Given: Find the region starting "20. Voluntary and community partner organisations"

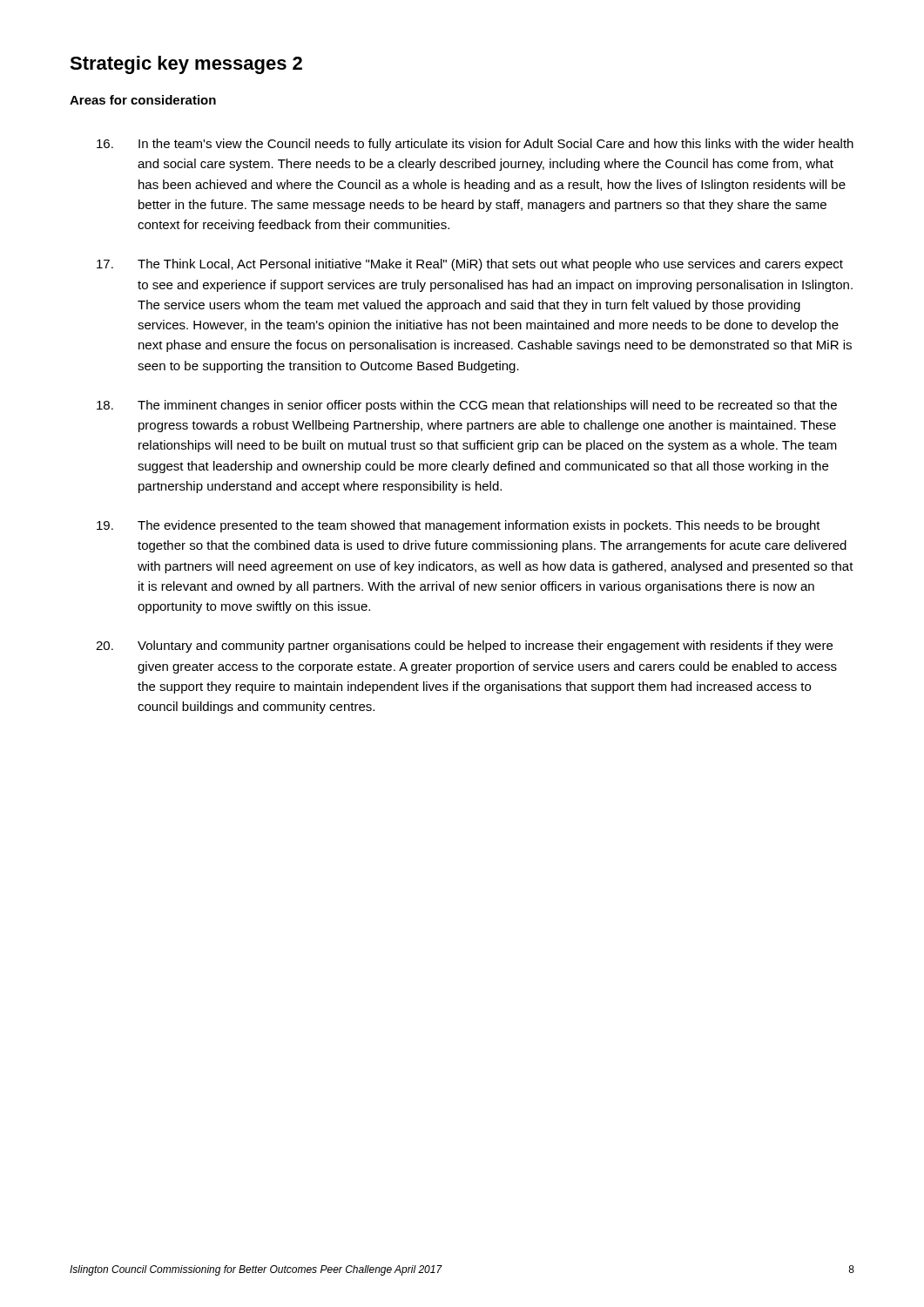Looking at the screenshot, I should point(475,676).
